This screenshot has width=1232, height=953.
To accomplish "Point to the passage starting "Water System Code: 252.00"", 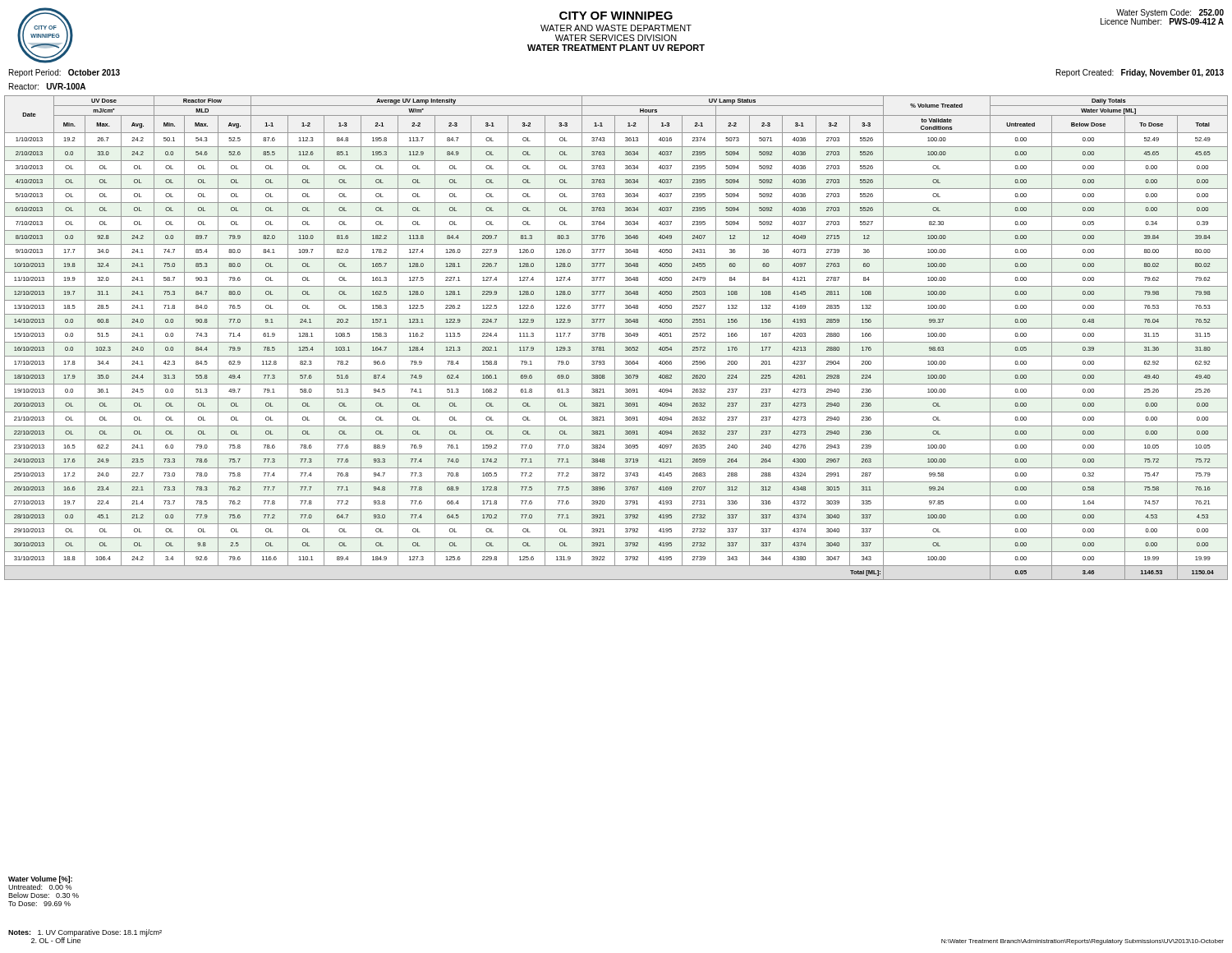I will tap(1162, 17).
